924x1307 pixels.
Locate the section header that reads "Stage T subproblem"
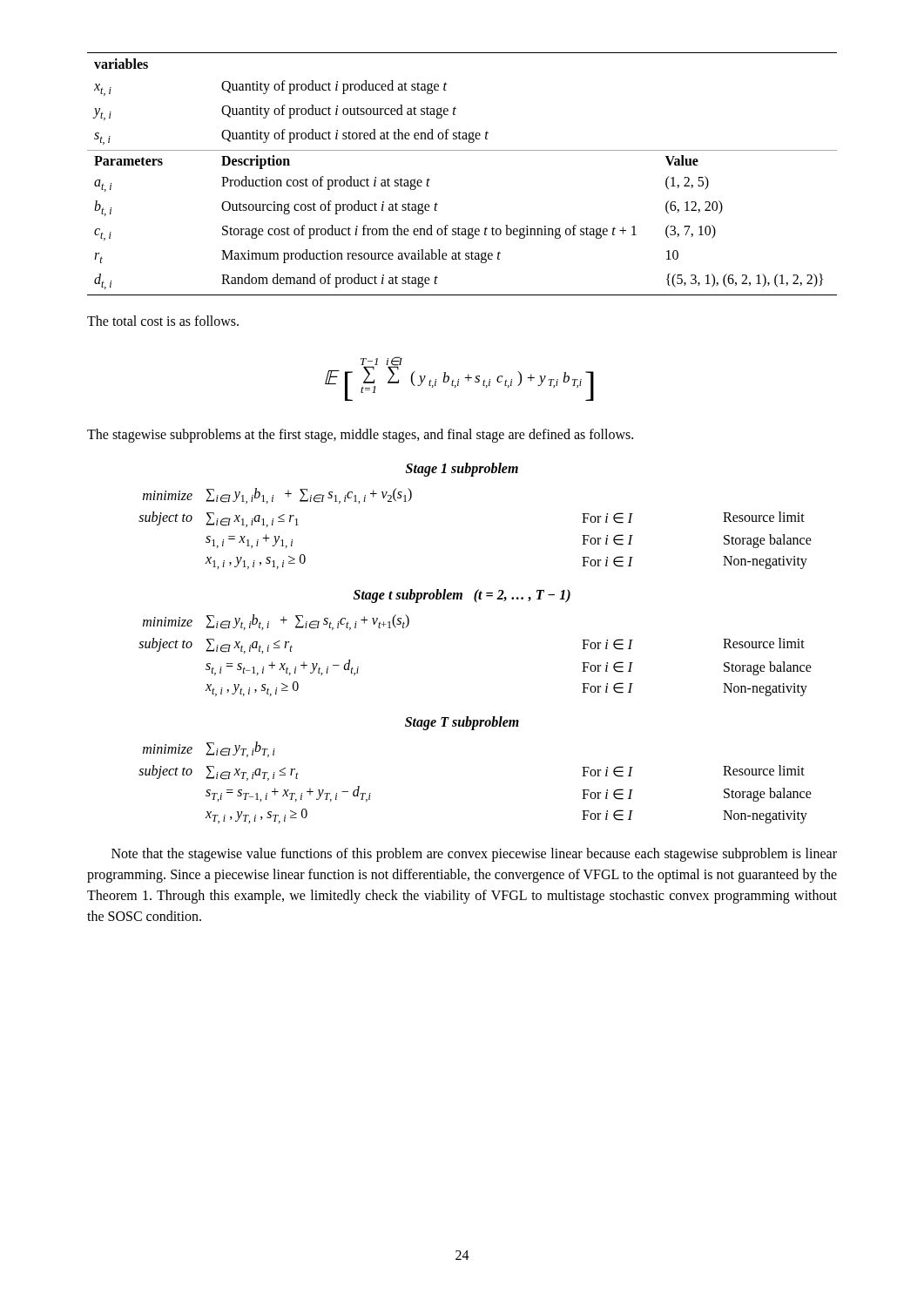point(462,722)
